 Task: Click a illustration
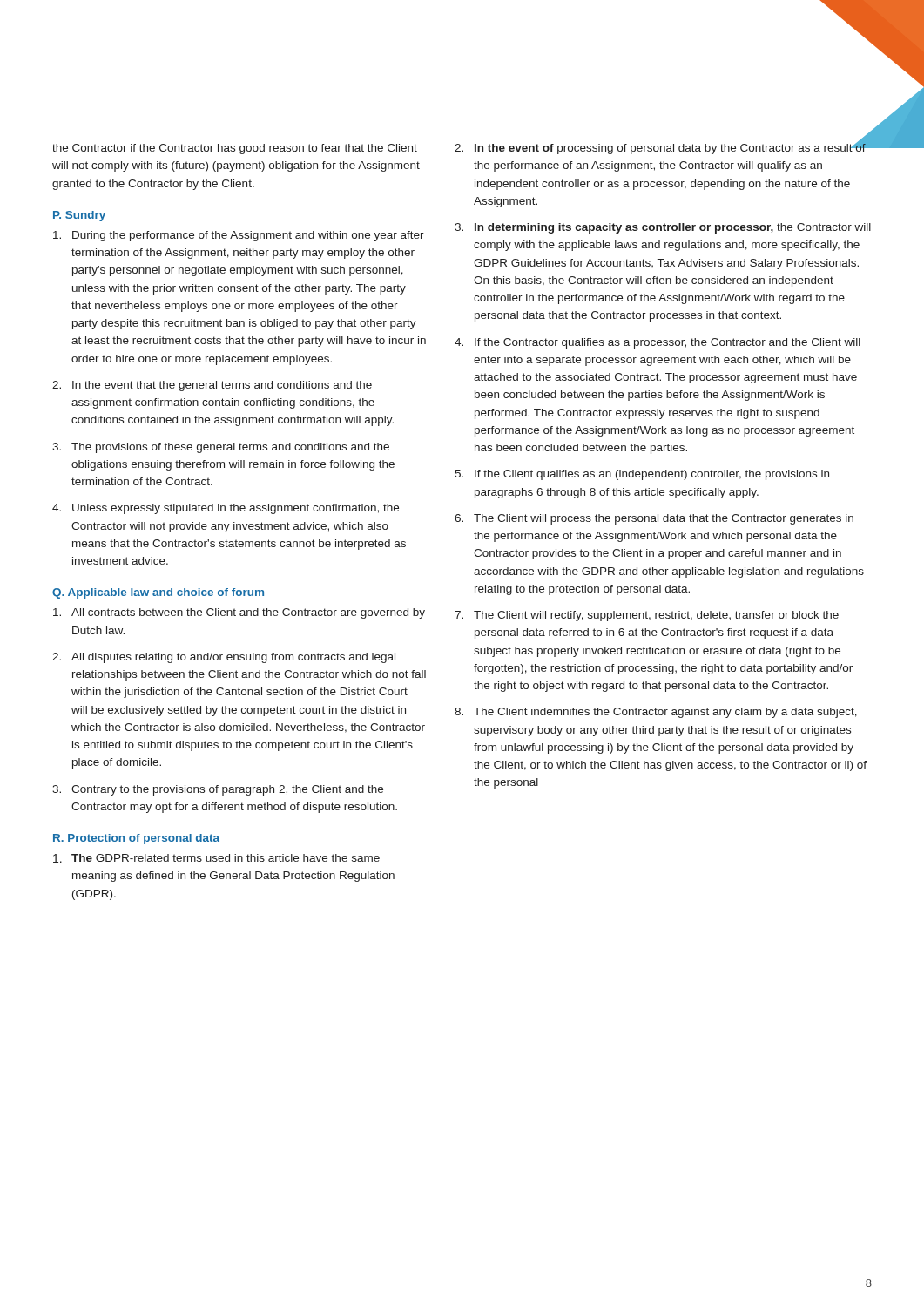tap(837, 74)
